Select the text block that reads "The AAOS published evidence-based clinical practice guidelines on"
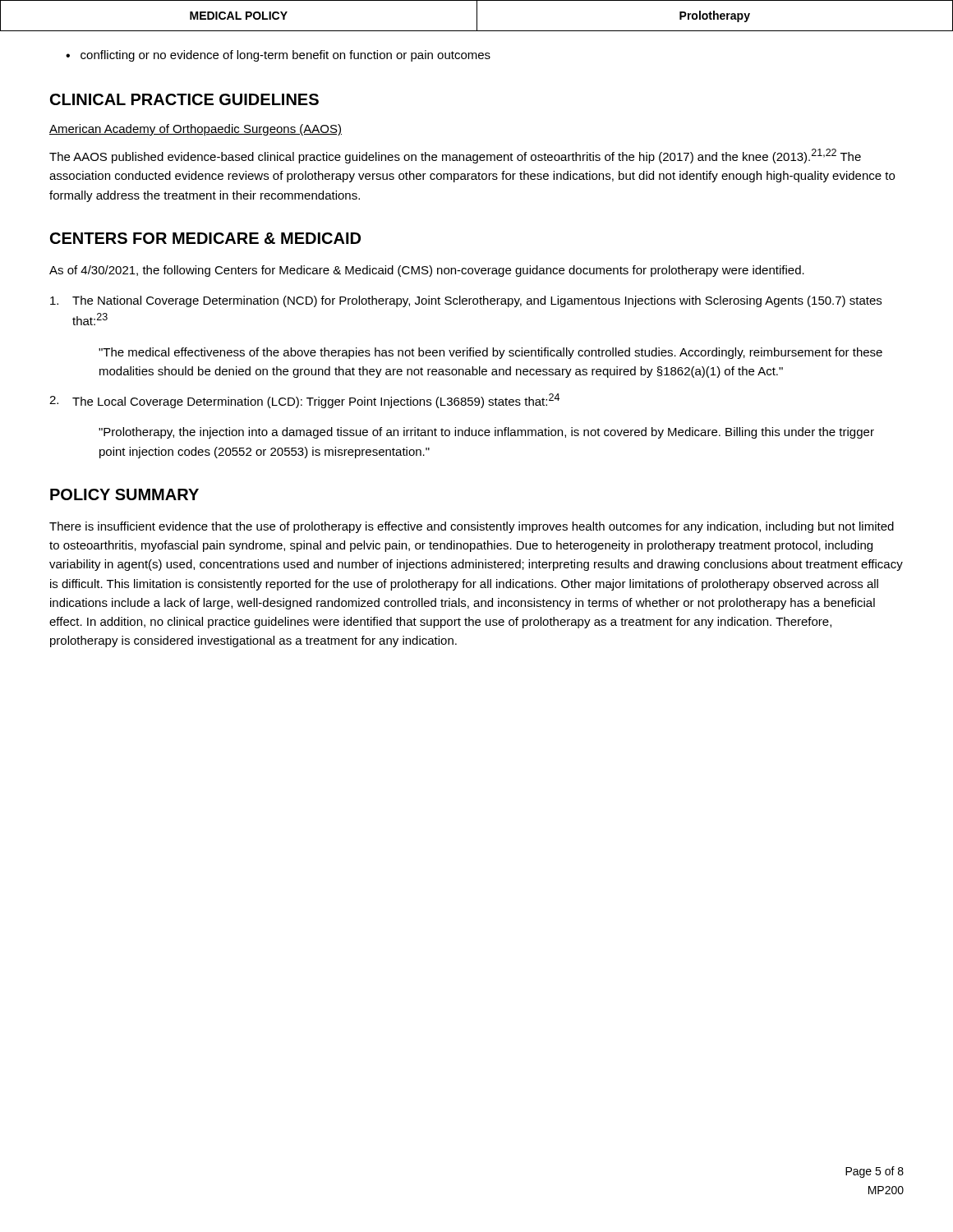The width and height of the screenshot is (953, 1232). point(472,174)
